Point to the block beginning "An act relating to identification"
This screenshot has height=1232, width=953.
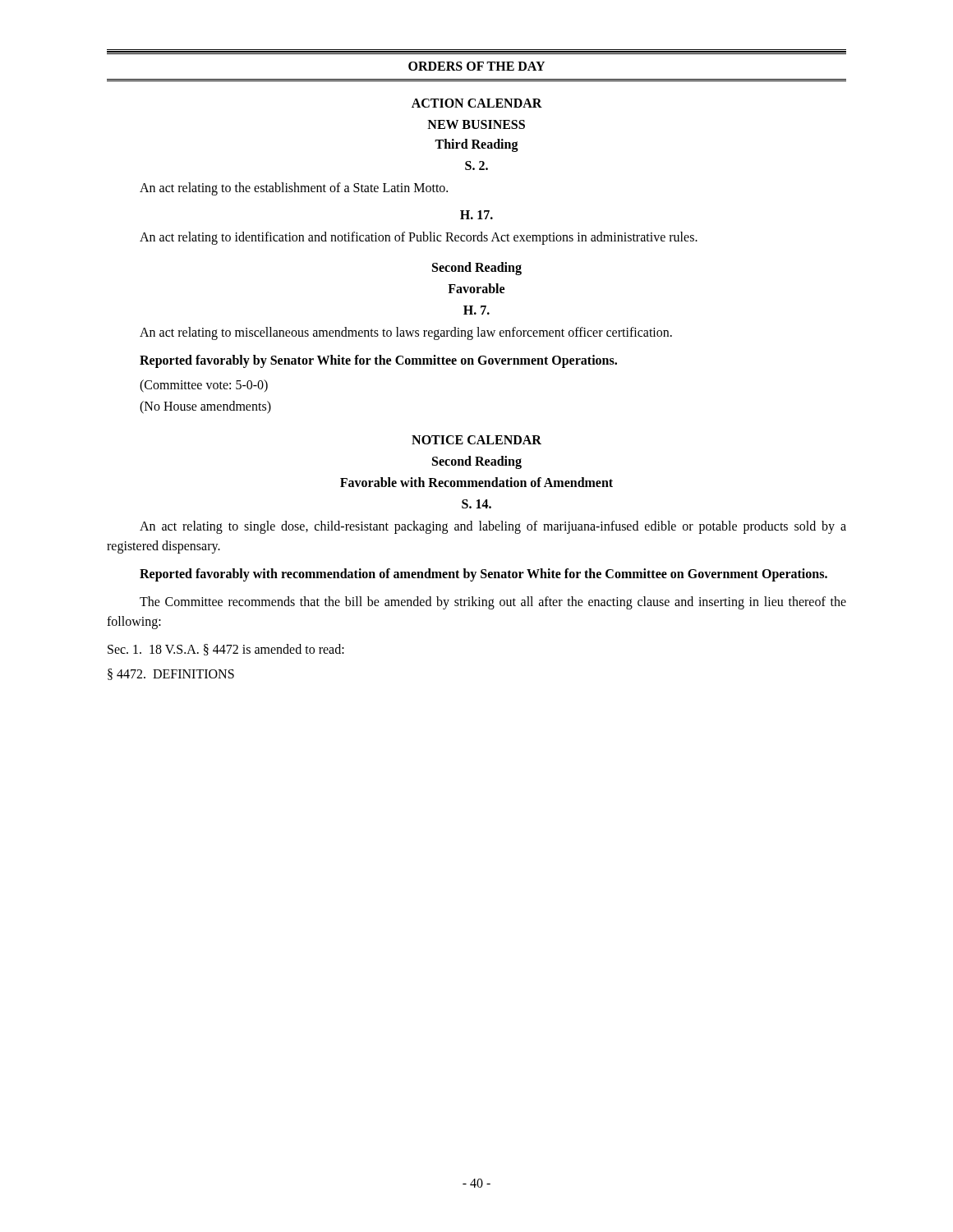click(419, 237)
